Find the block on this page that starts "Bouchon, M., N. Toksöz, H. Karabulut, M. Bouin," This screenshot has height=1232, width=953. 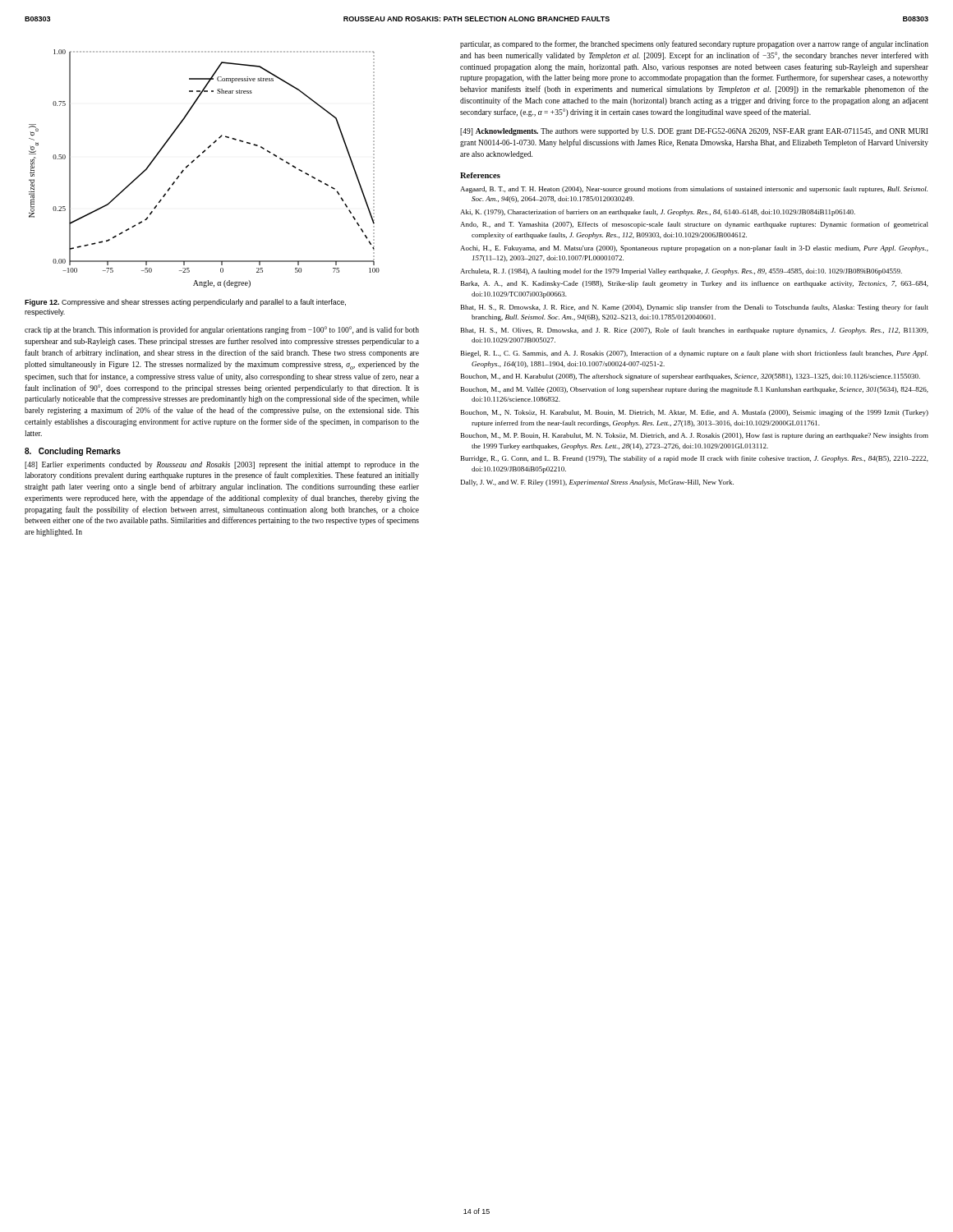point(694,417)
